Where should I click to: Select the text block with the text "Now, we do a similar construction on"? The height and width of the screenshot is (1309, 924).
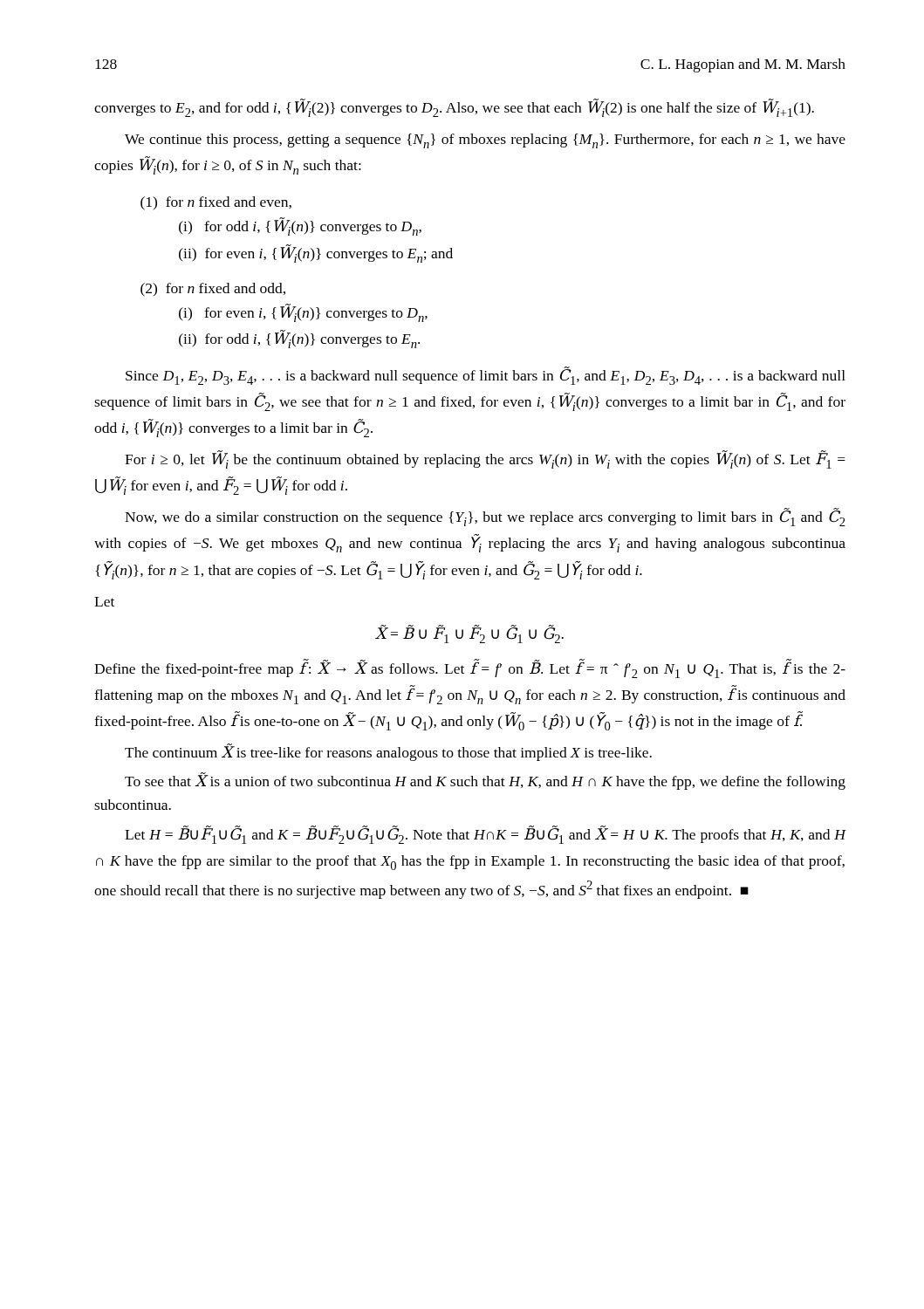pyautogui.click(x=470, y=545)
